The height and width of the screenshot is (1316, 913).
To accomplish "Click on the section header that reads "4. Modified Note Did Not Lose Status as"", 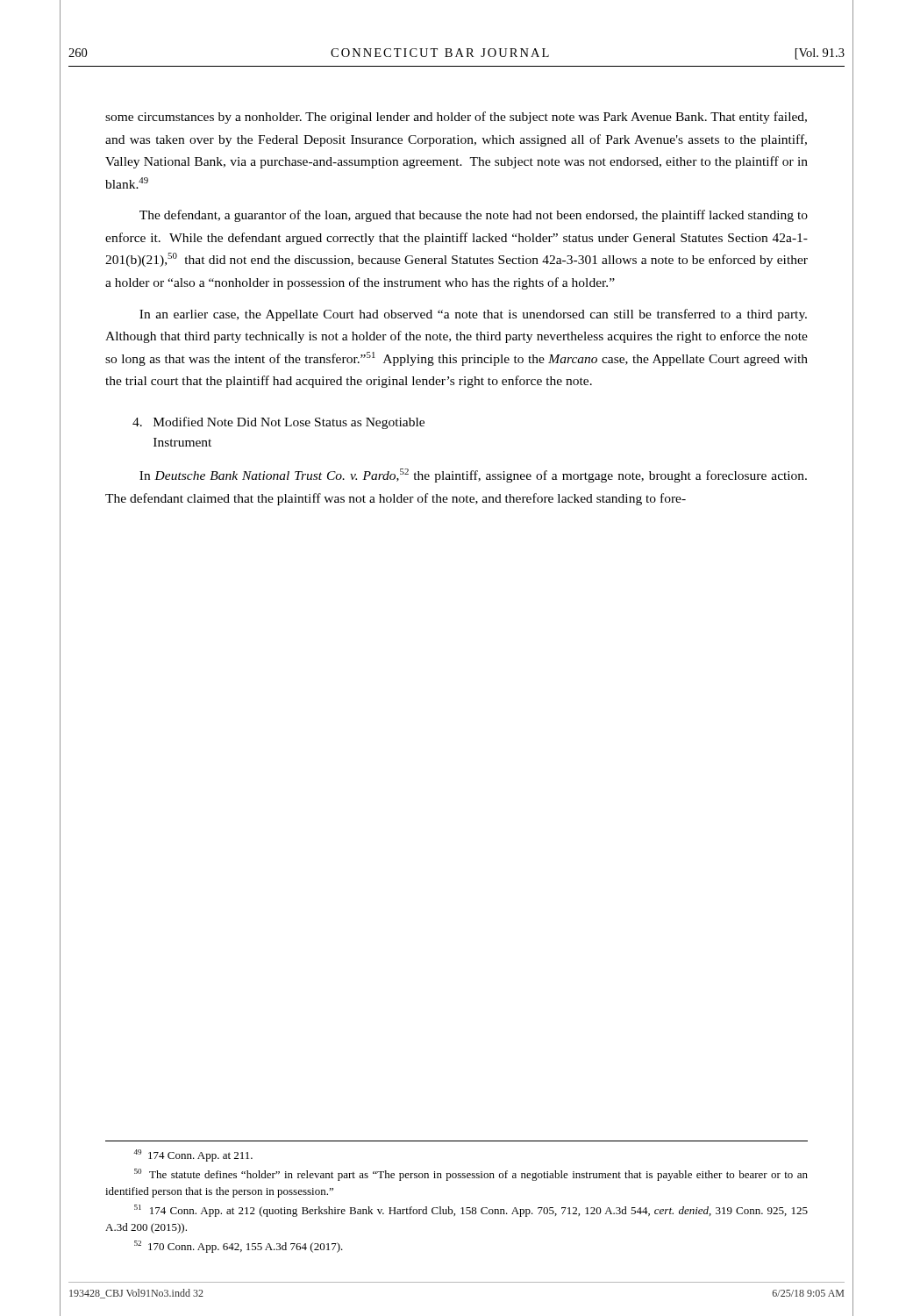I will (278, 423).
